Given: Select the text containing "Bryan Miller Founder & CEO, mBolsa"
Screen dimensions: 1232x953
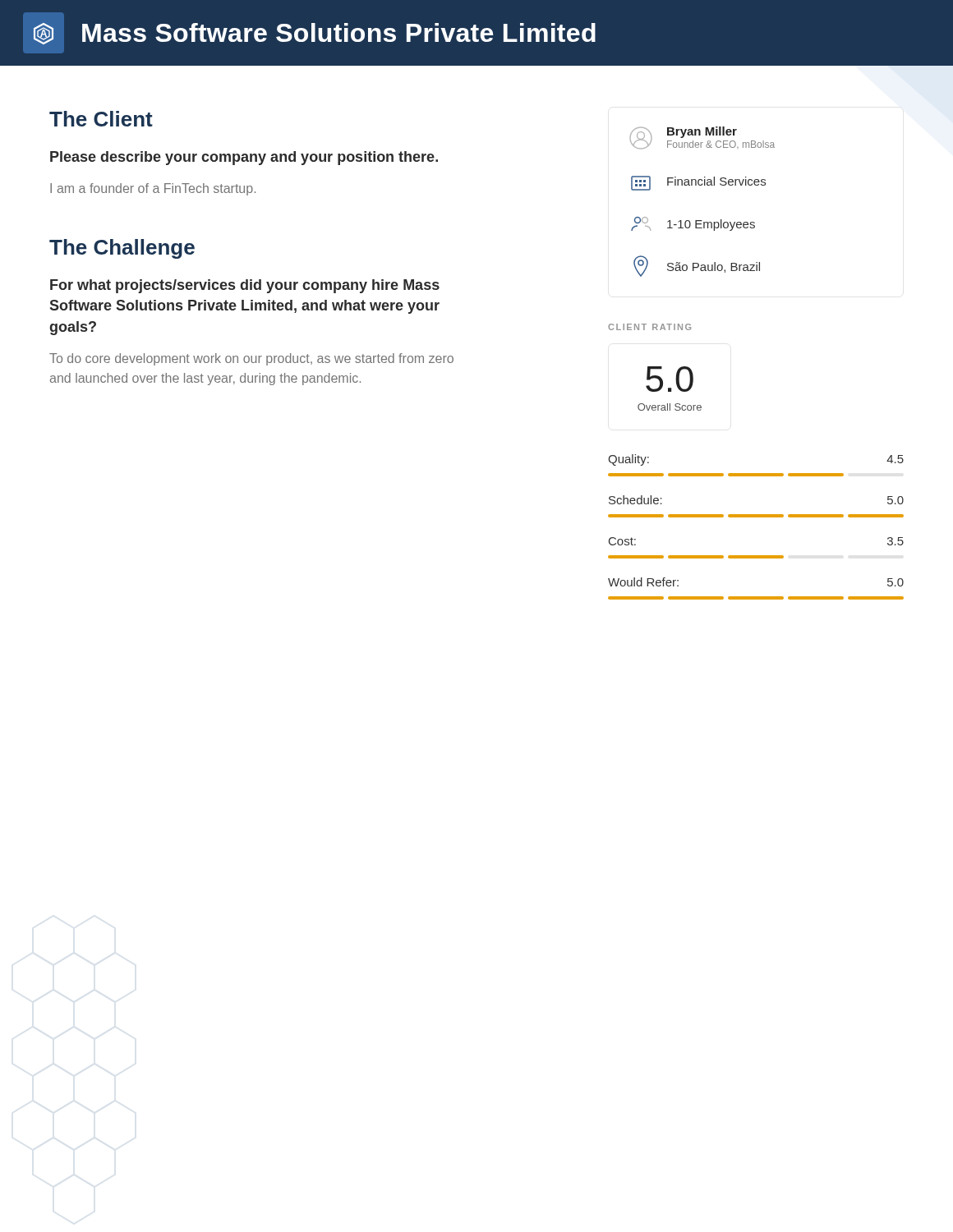Looking at the screenshot, I should click(x=701, y=138).
